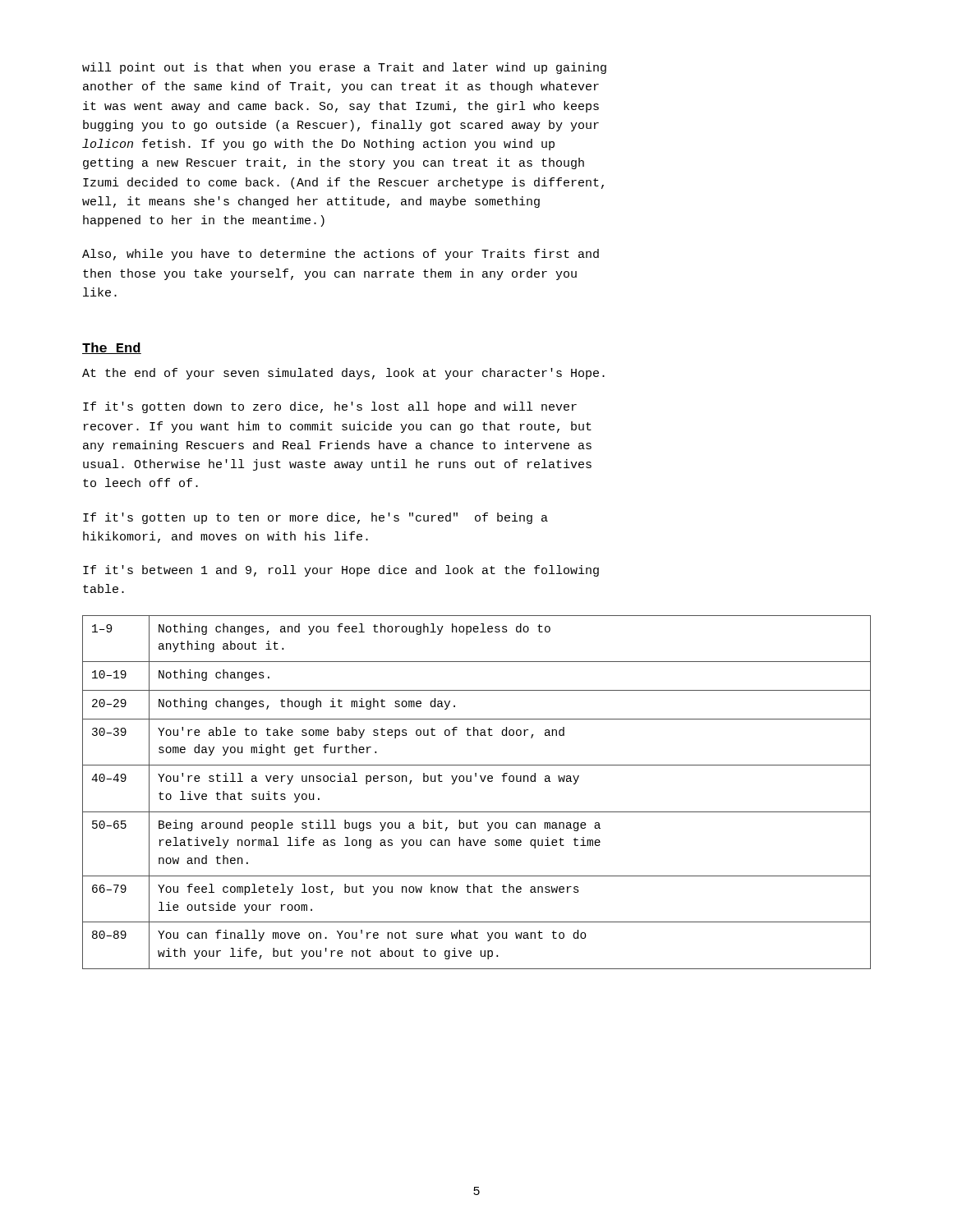Click on the table containing "Nothing changes."
This screenshot has height=1232, width=953.
[x=476, y=792]
